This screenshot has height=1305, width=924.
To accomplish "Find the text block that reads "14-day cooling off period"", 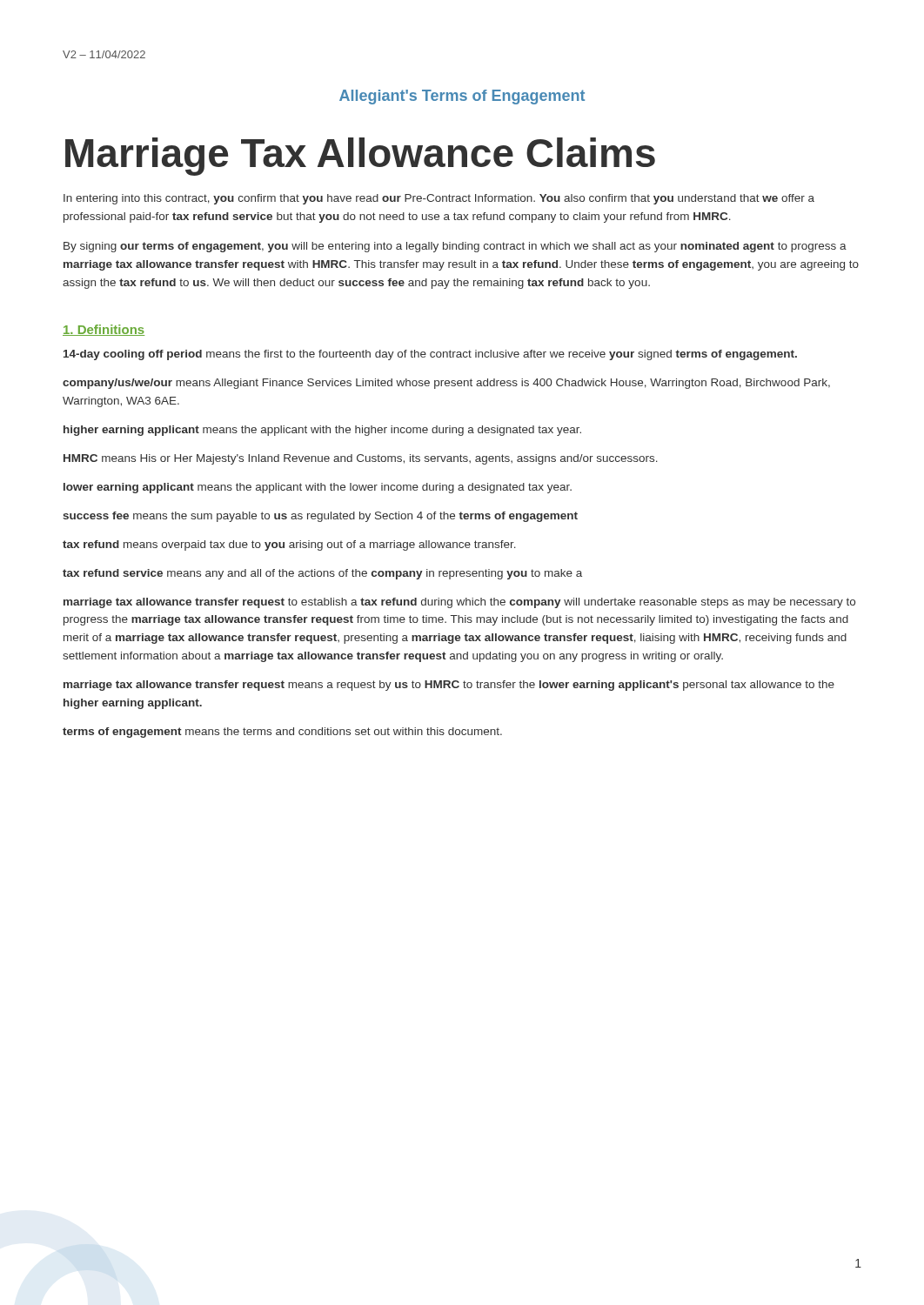I will pos(430,354).
